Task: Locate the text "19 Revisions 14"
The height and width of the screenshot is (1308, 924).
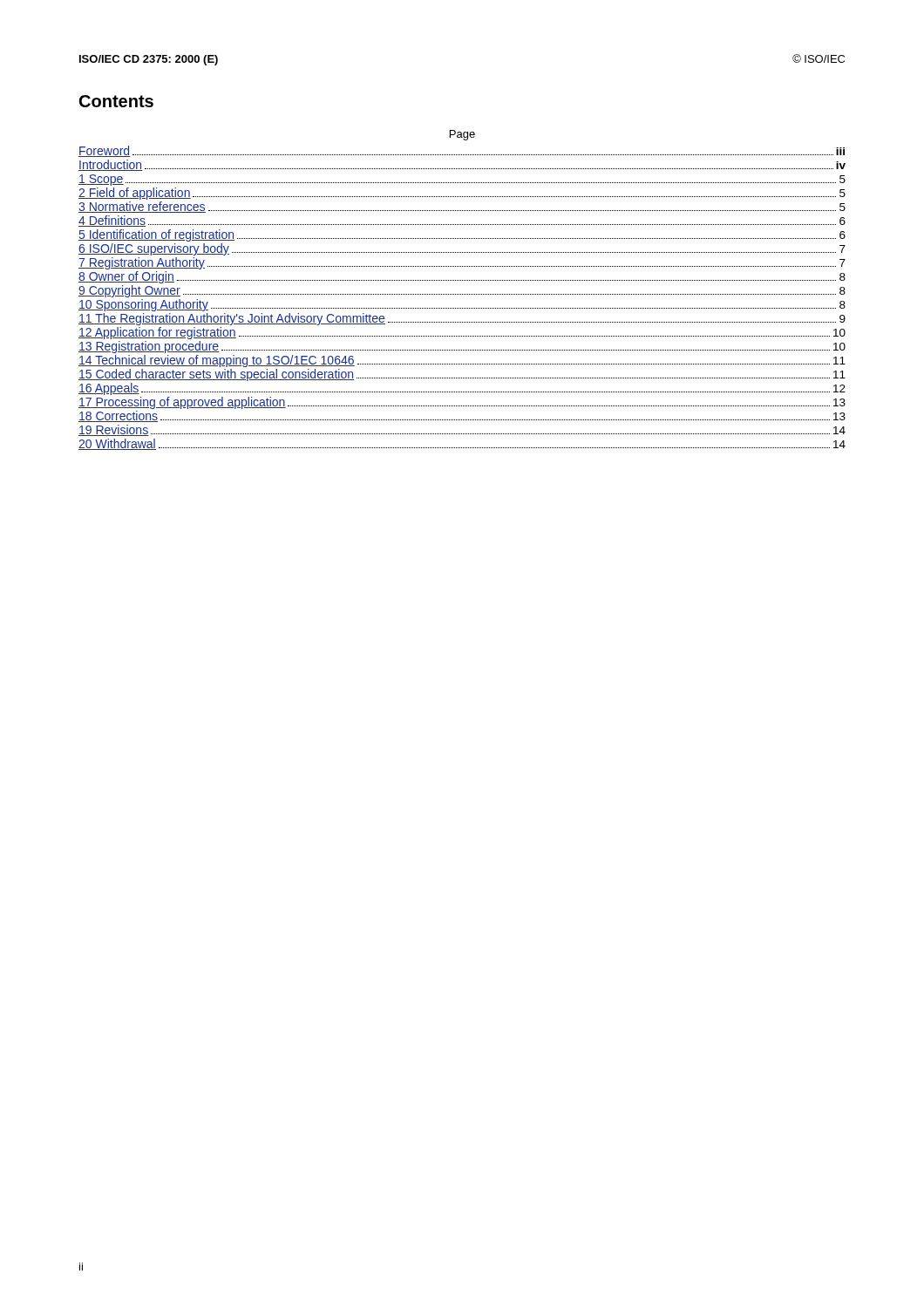Action: tap(462, 430)
